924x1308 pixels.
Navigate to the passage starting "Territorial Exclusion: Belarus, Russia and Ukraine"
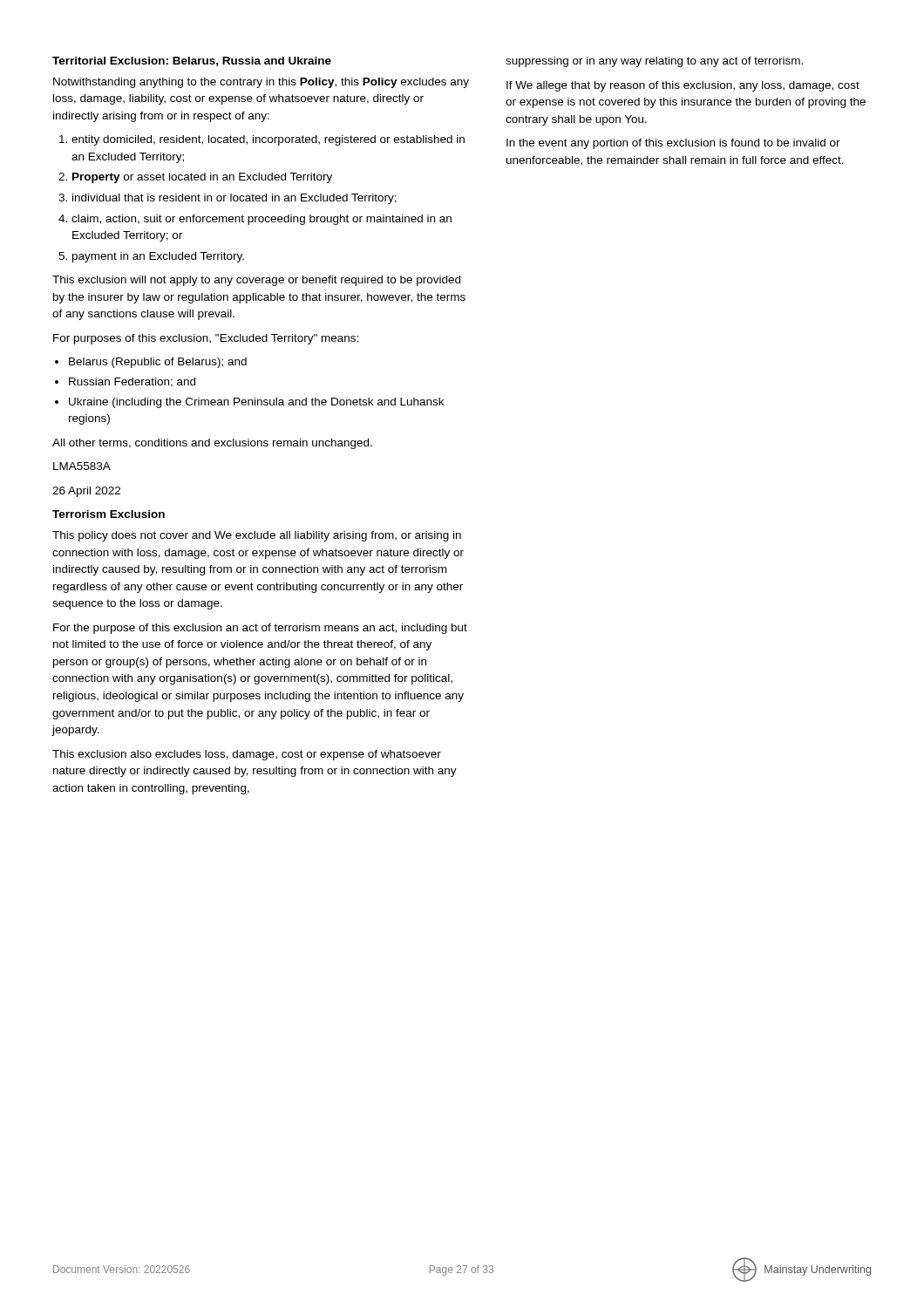261,61
